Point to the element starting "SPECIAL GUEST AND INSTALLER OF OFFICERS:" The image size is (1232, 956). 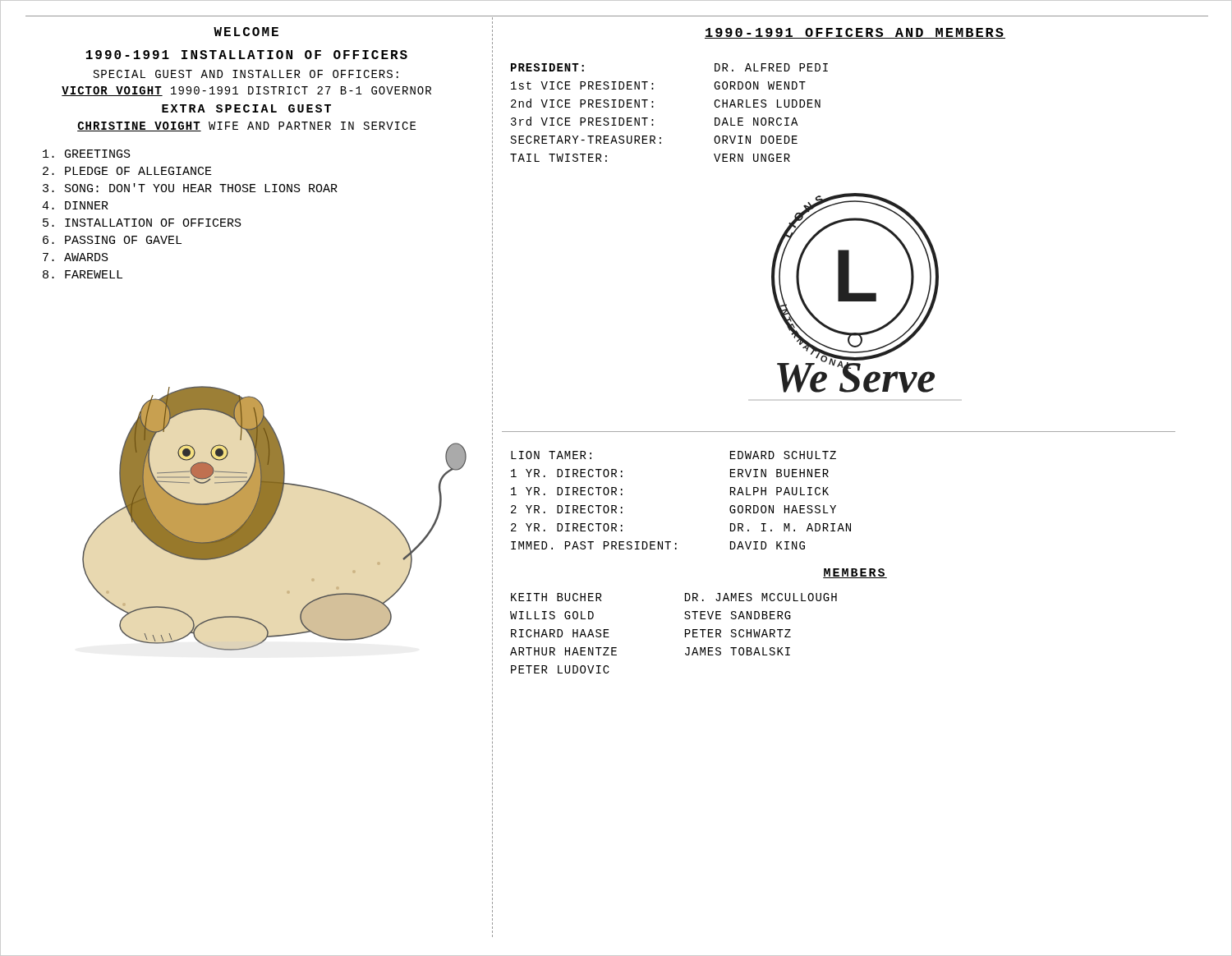click(x=247, y=75)
